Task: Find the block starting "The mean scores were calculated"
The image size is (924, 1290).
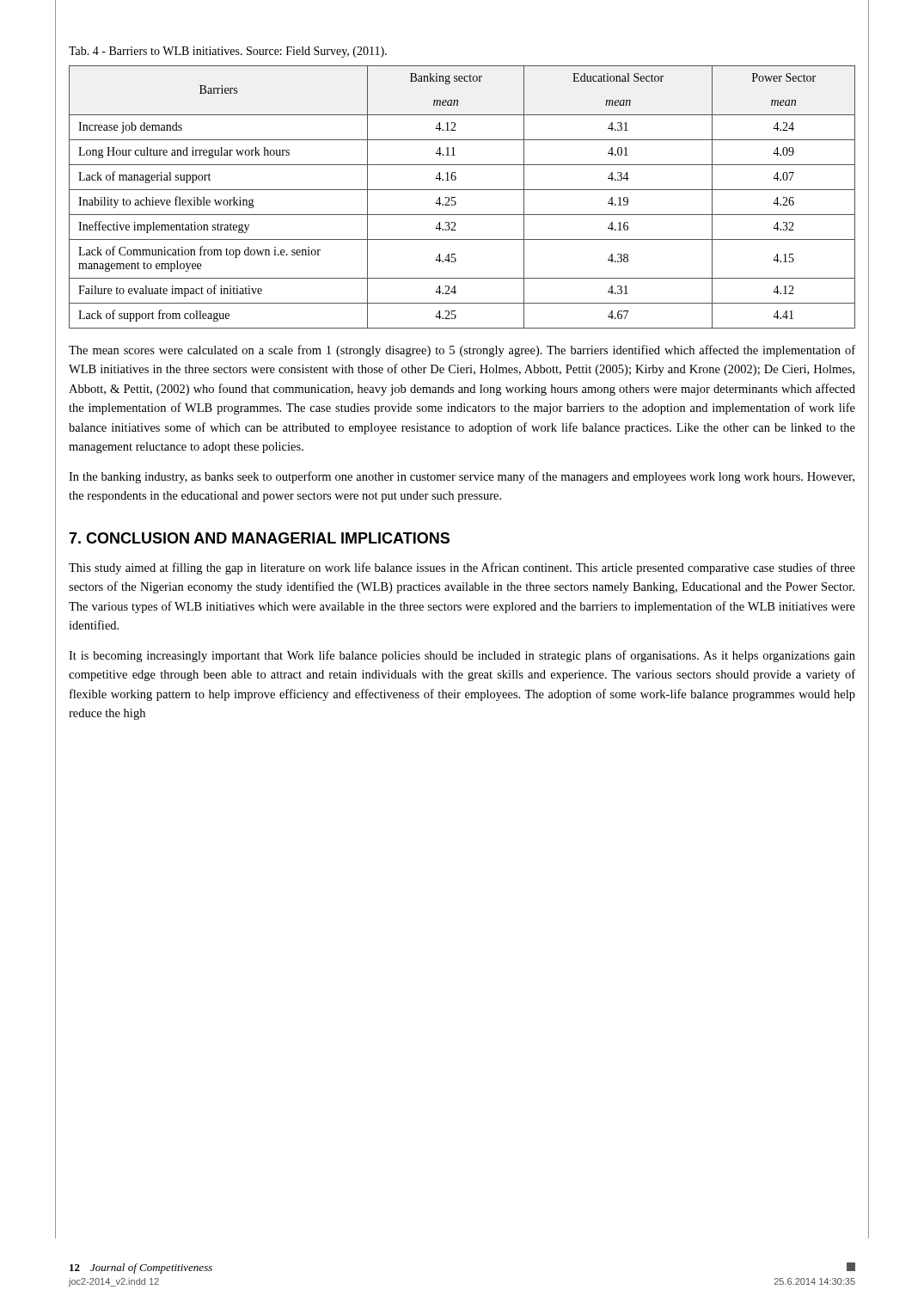Action: 462,398
